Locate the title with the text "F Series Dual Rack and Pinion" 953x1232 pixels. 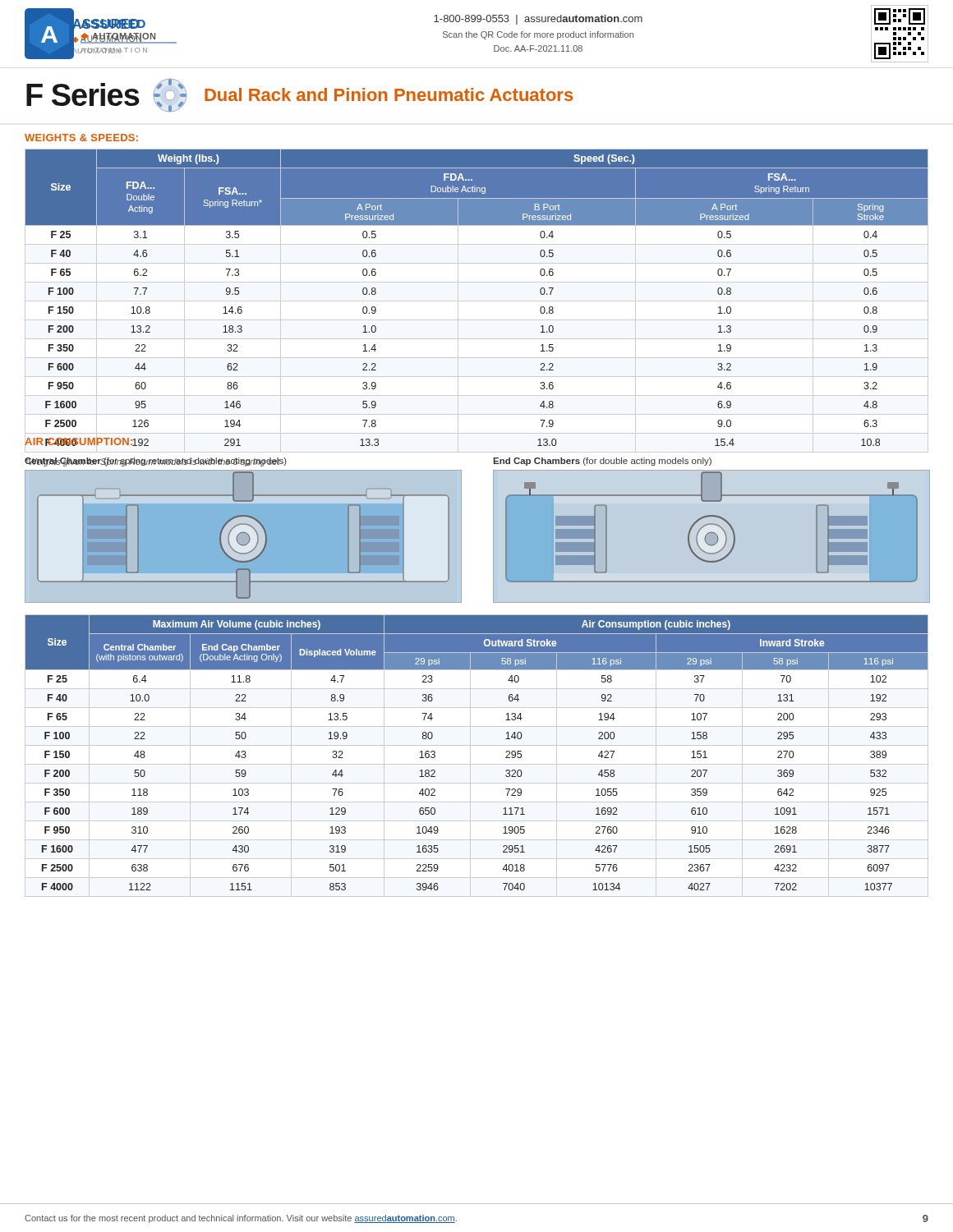299,95
